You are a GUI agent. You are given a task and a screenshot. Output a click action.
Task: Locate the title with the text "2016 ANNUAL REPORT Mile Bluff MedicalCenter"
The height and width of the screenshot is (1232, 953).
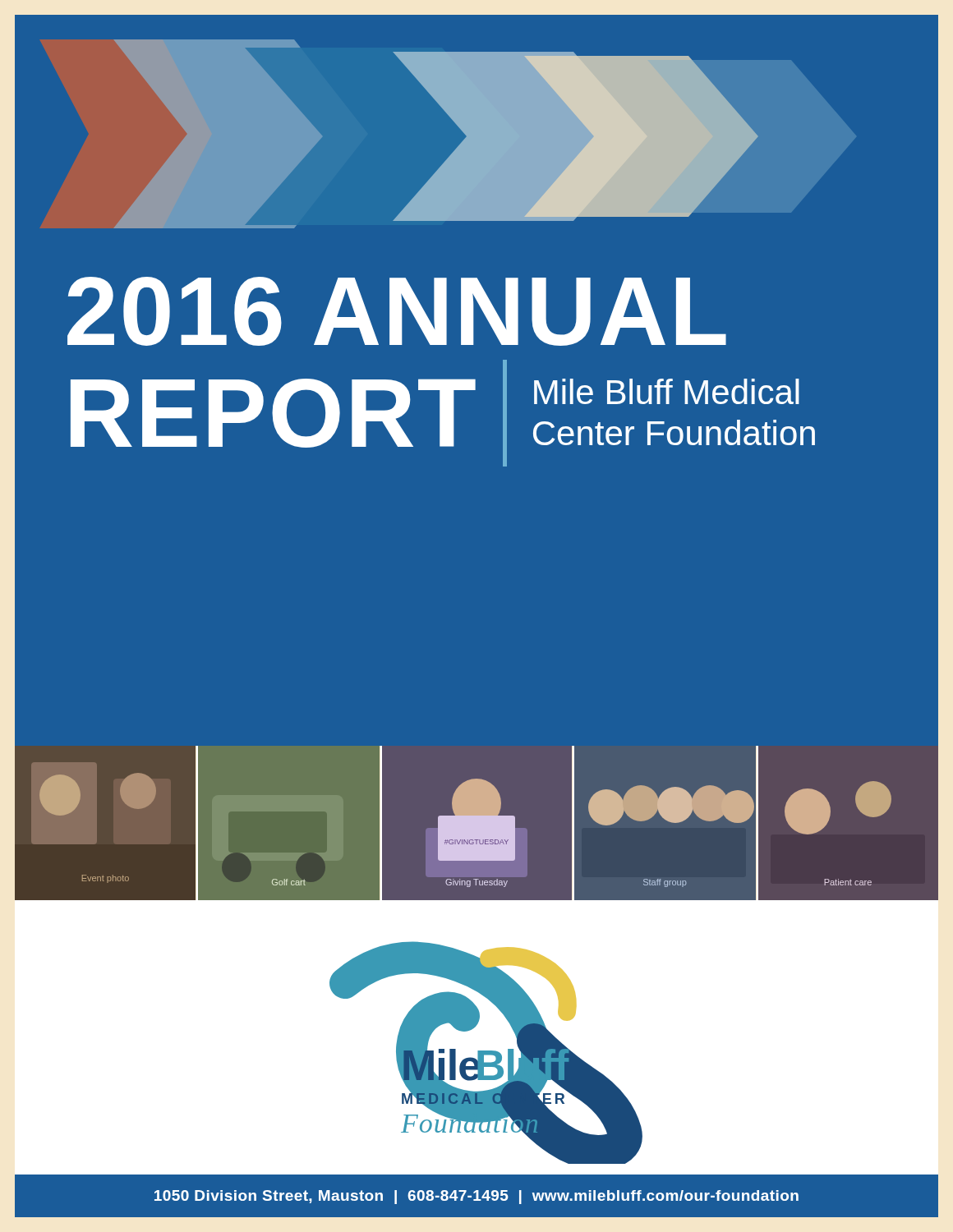pos(476,365)
